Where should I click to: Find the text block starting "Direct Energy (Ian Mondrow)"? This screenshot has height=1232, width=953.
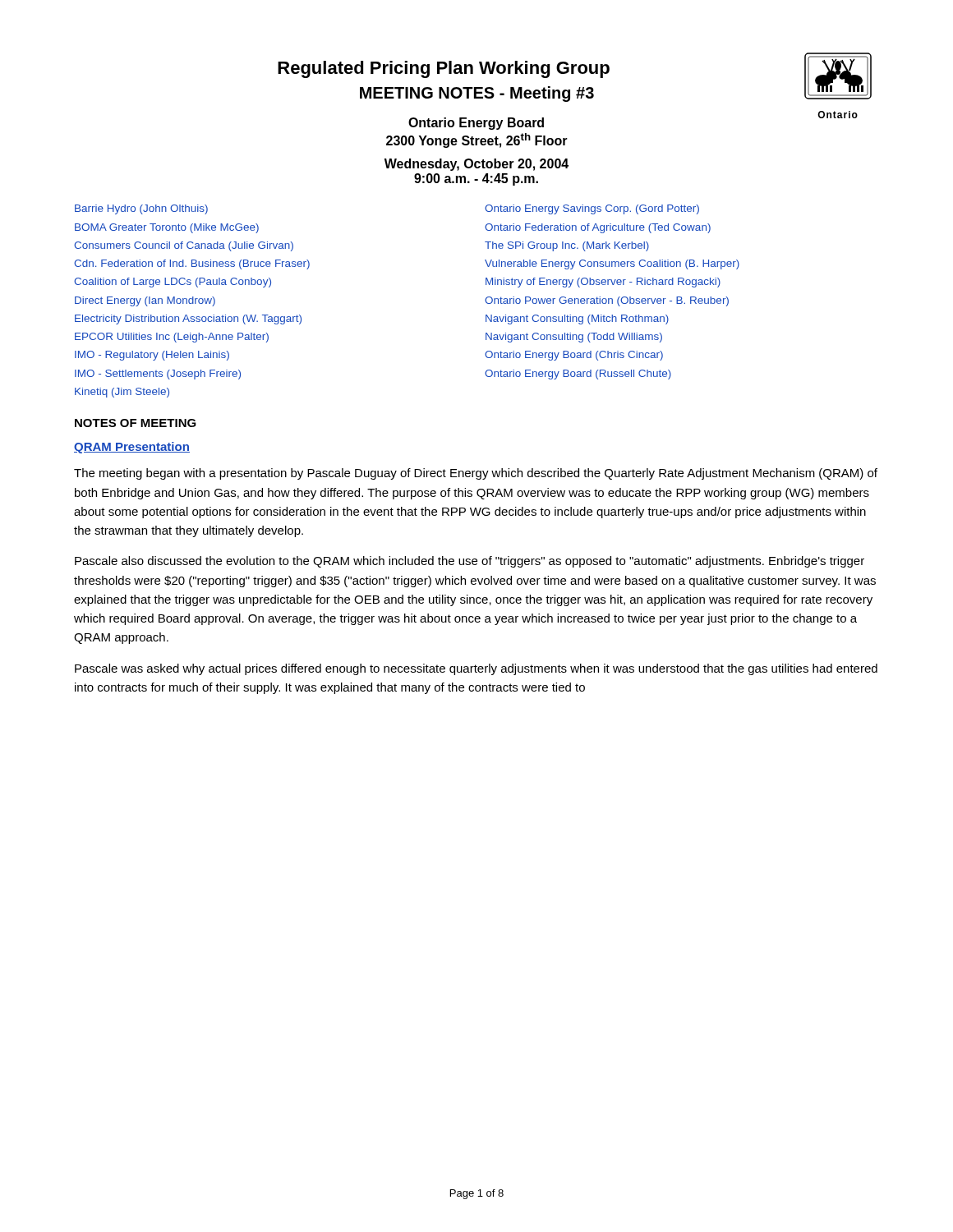click(x=145, y=300)
